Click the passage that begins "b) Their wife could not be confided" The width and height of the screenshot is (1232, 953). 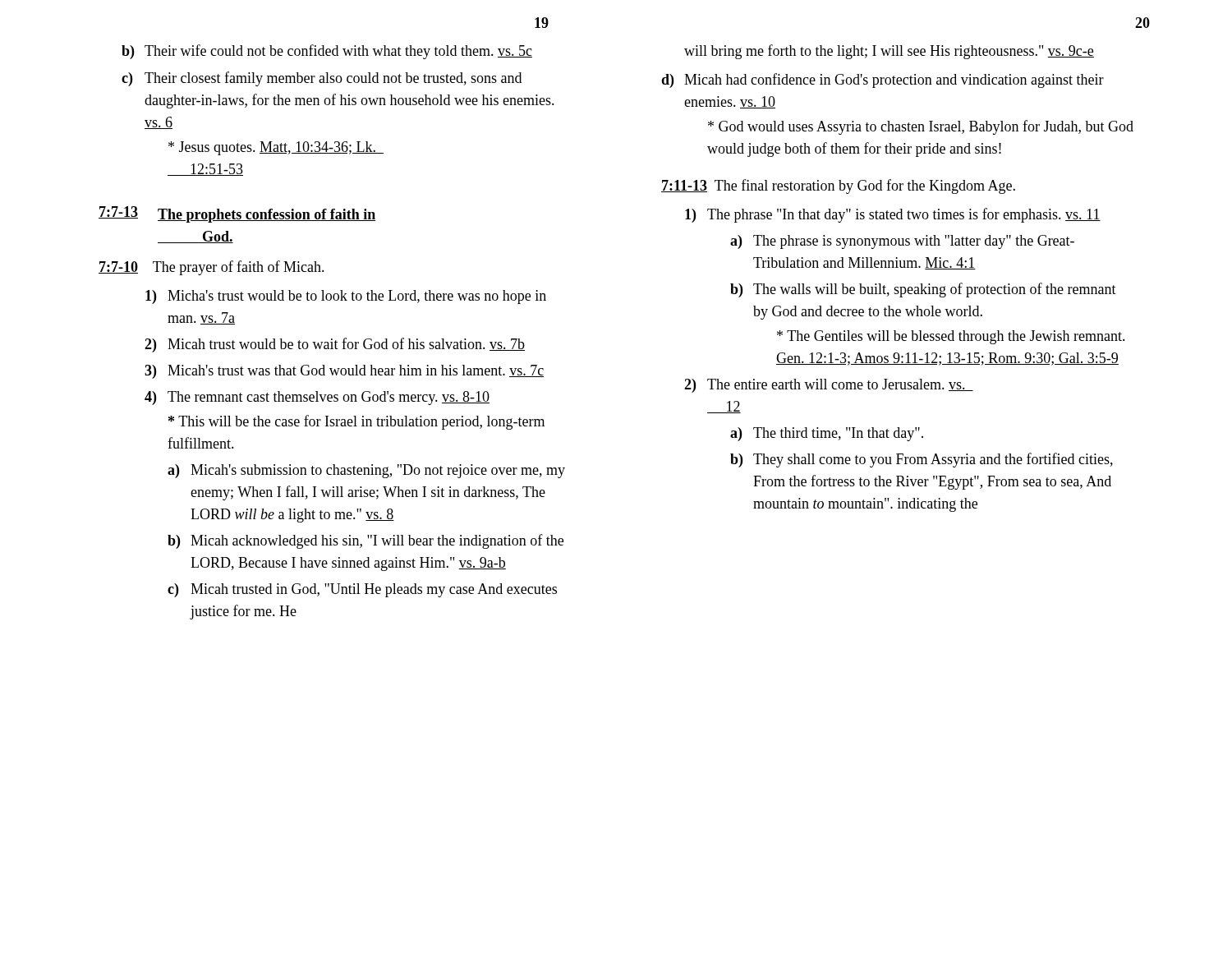(x=346, y=51)
